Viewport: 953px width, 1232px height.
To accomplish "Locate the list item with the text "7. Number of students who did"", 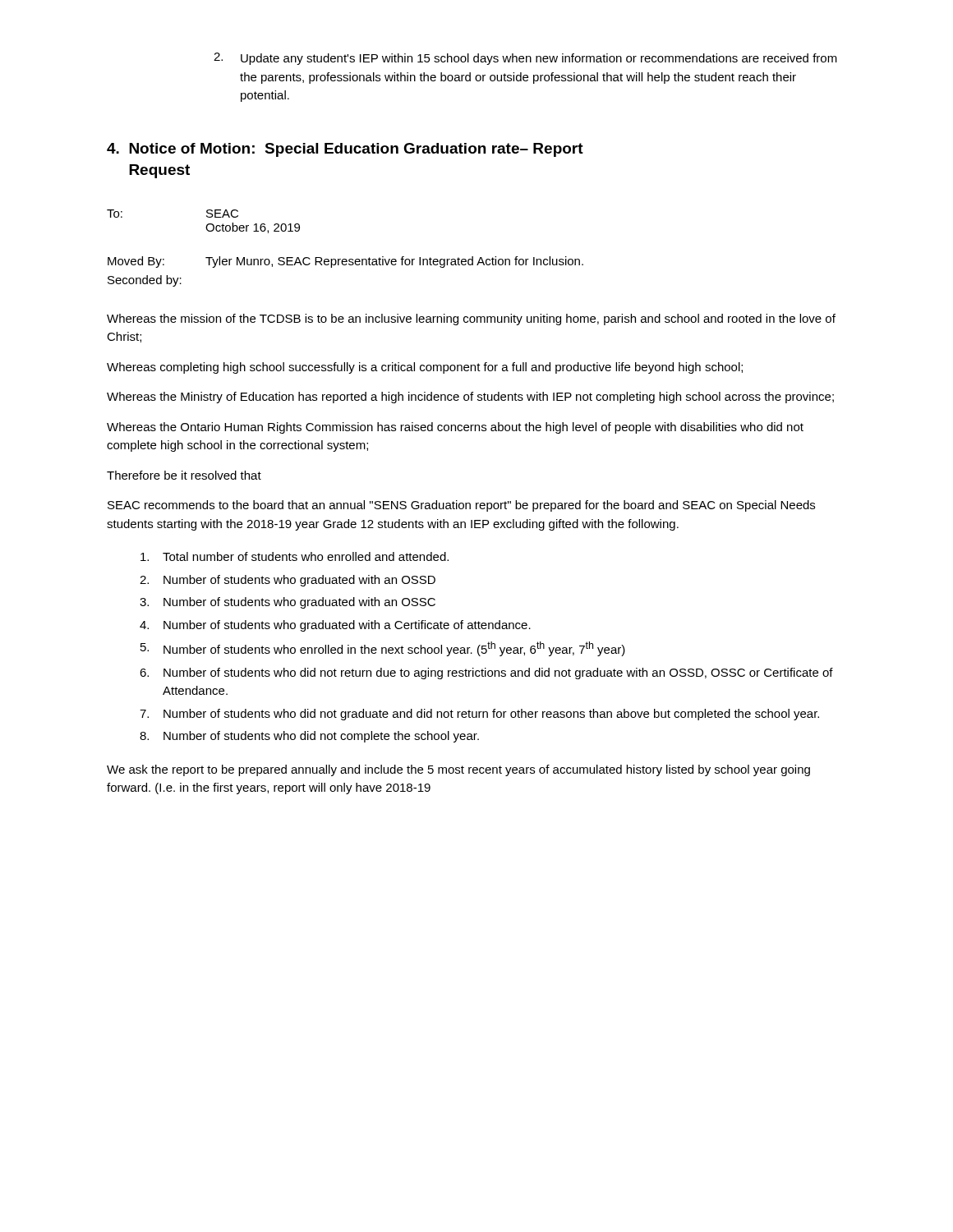I will pos(480,714).
